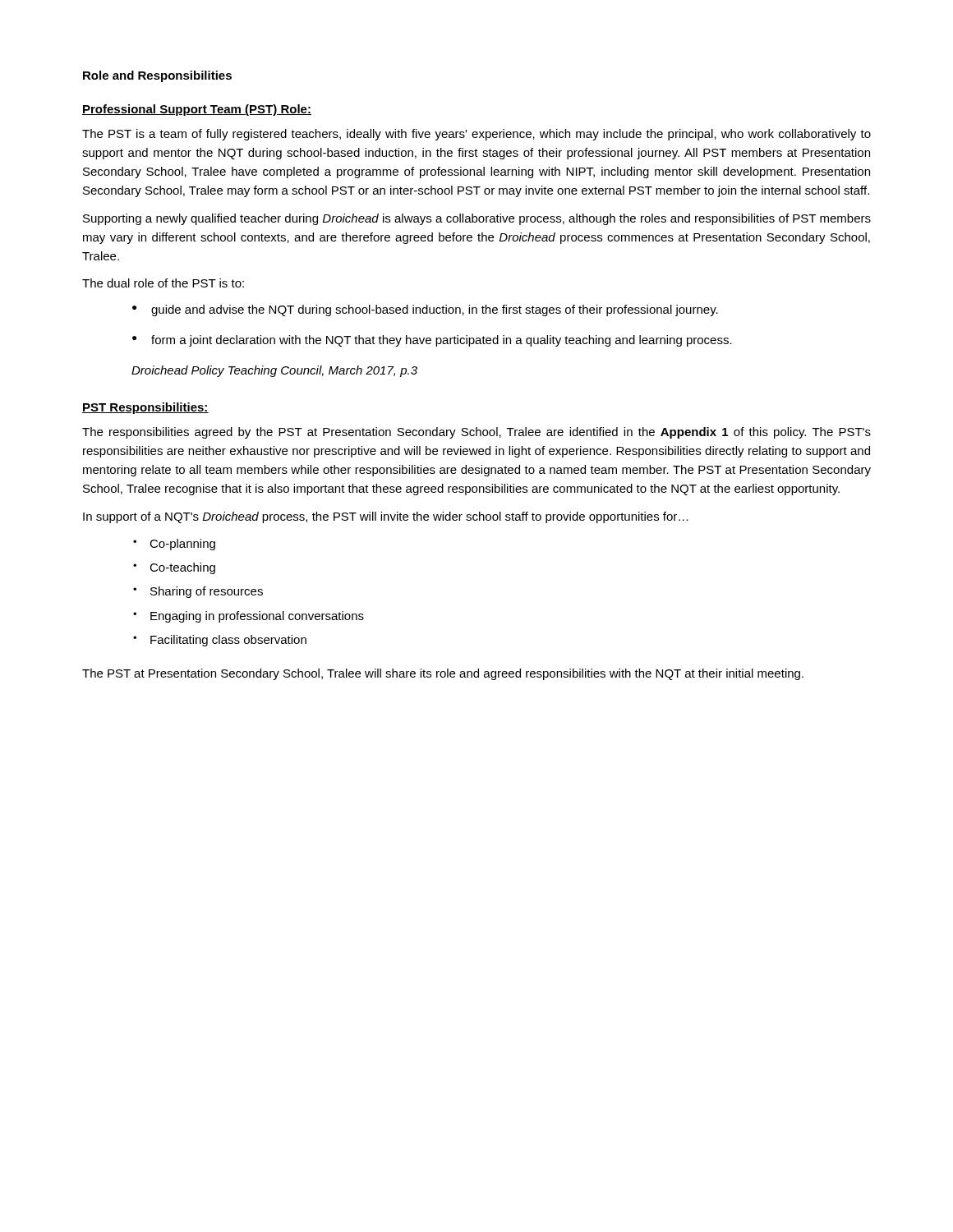The image size is (953, 1232).
Task: Locate the text starting "Professional Support Team (PST)"
Action: click(x=197, y=109)
